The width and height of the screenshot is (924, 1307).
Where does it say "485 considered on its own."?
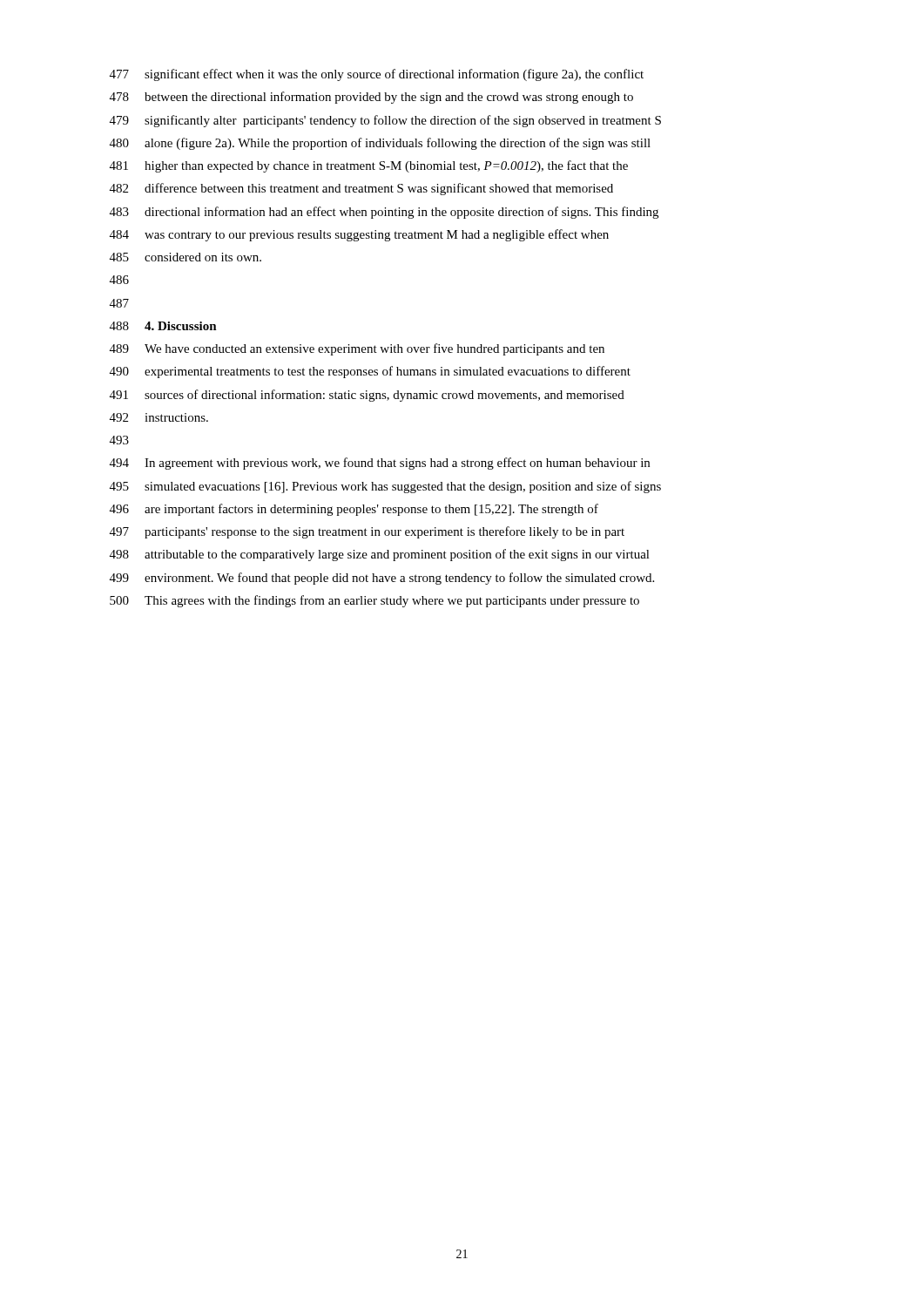pyautogui.click(x=185, y=257)
